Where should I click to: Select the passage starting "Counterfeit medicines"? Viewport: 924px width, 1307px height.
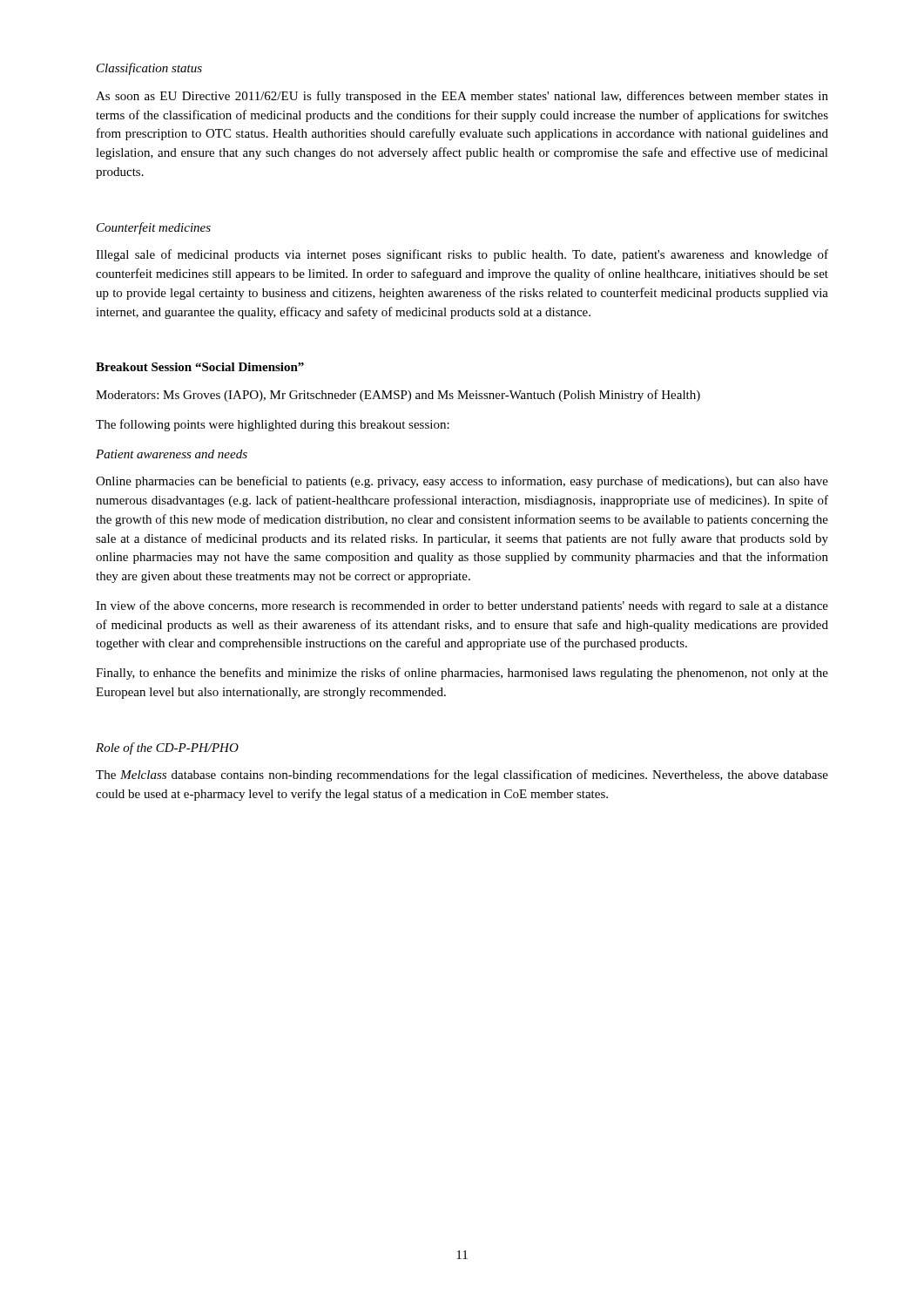(x=153, y=227)
